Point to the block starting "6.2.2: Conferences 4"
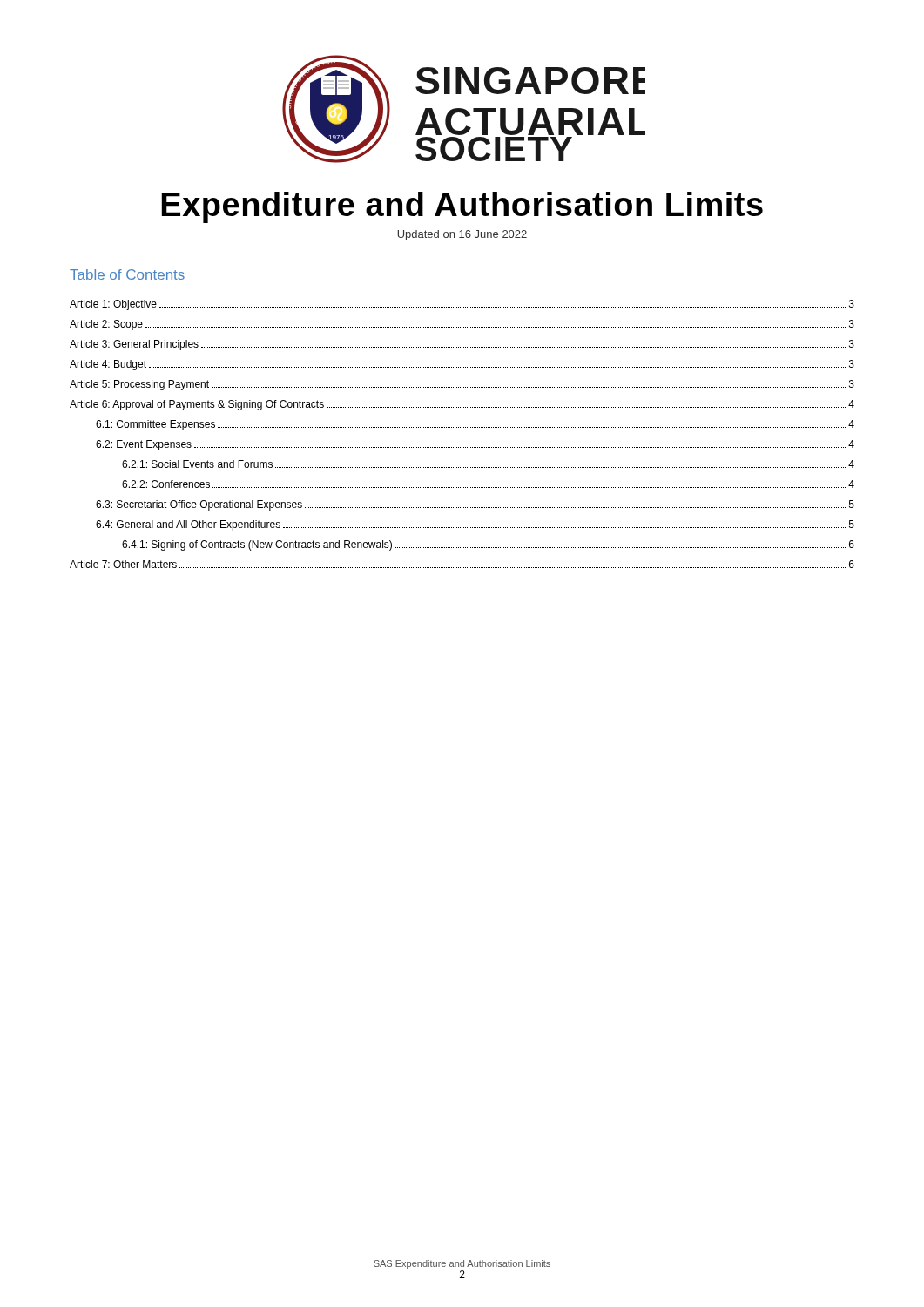This screenshot has height=1307, width=924. click(x=488, y=485)
